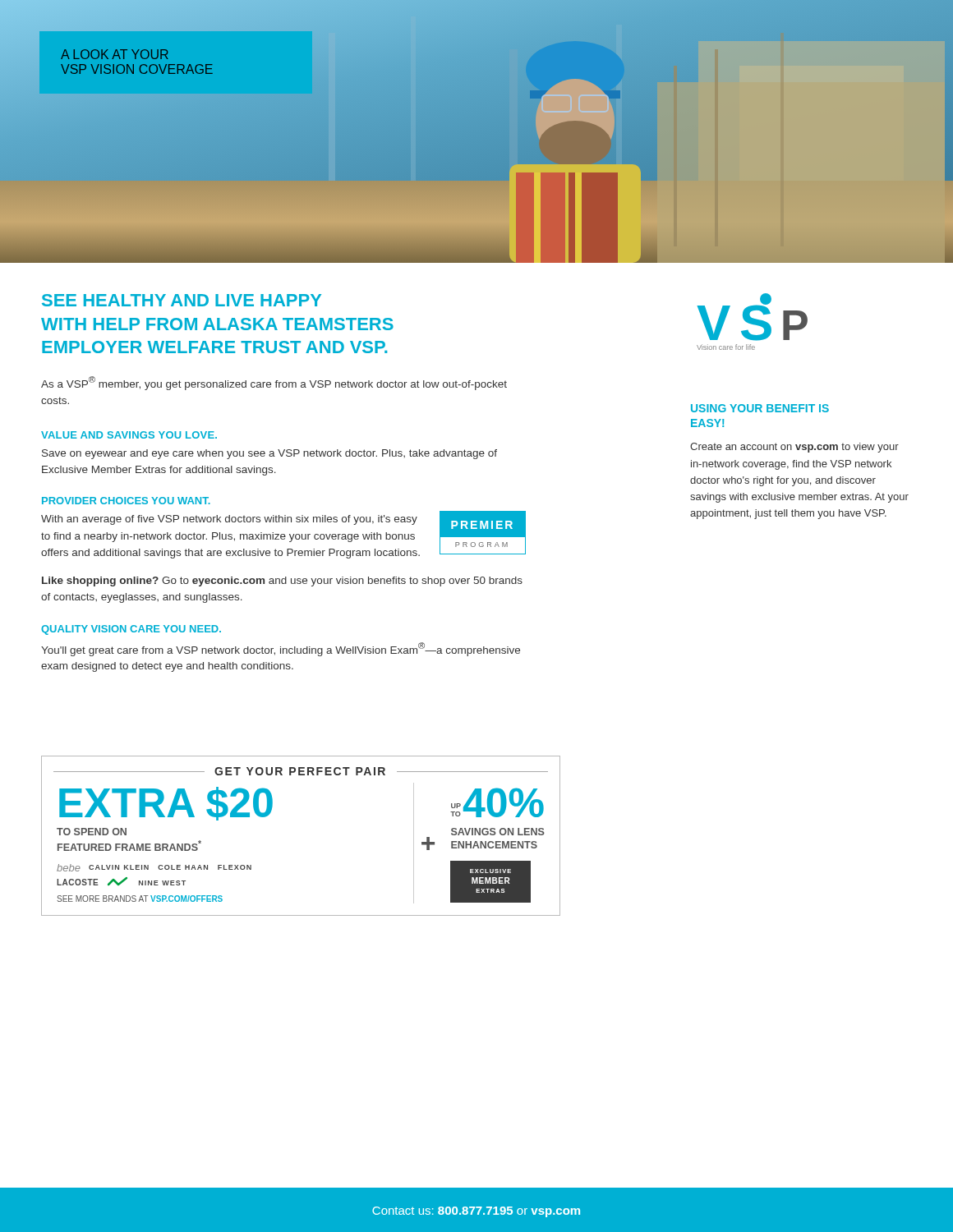Screen dimensions: 1232x953
Task: Select the region starting "Save on eyewear and eye"
Action: coord(269,461)
